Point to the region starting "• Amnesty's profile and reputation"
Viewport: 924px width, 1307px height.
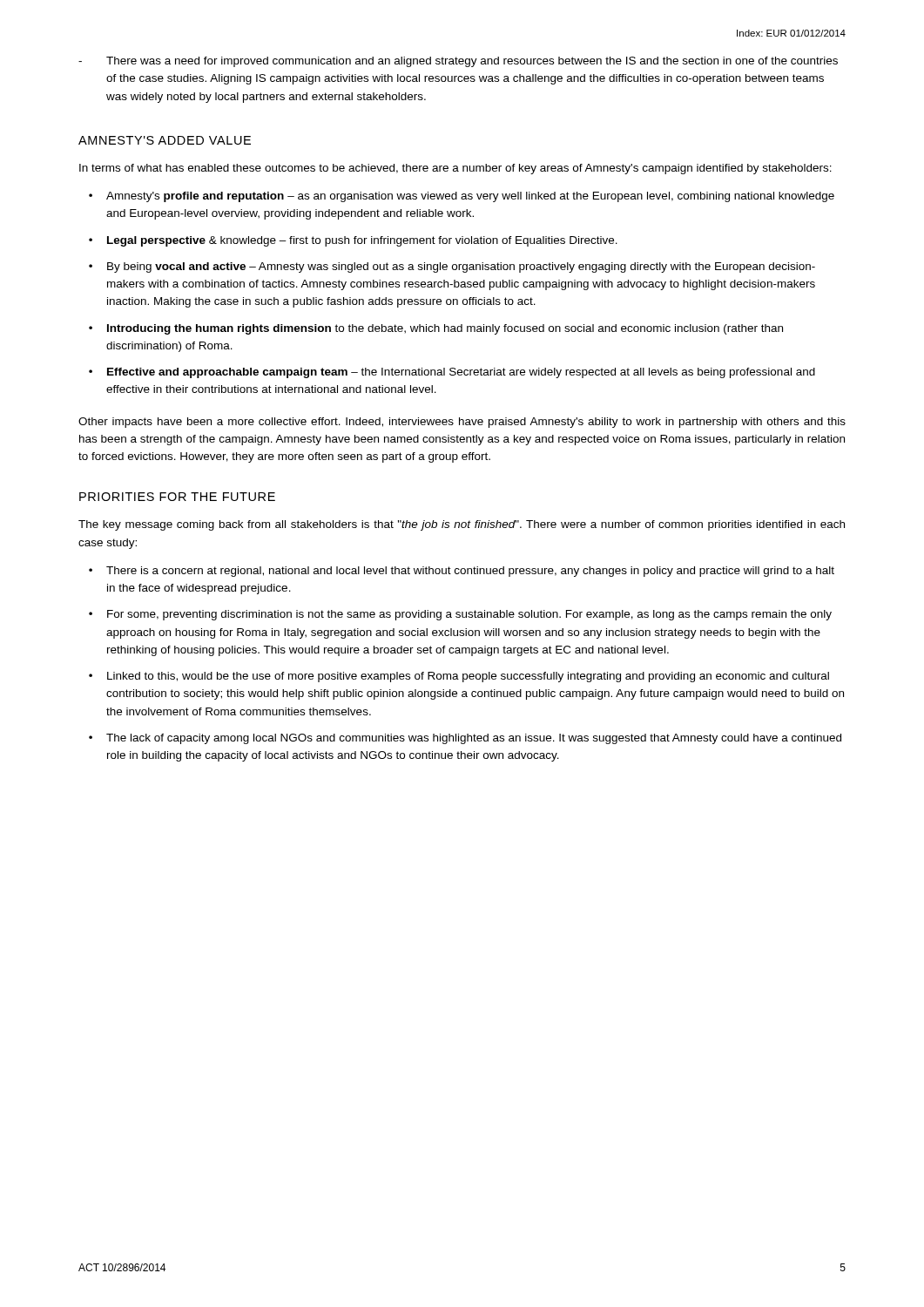pos(462,205)
